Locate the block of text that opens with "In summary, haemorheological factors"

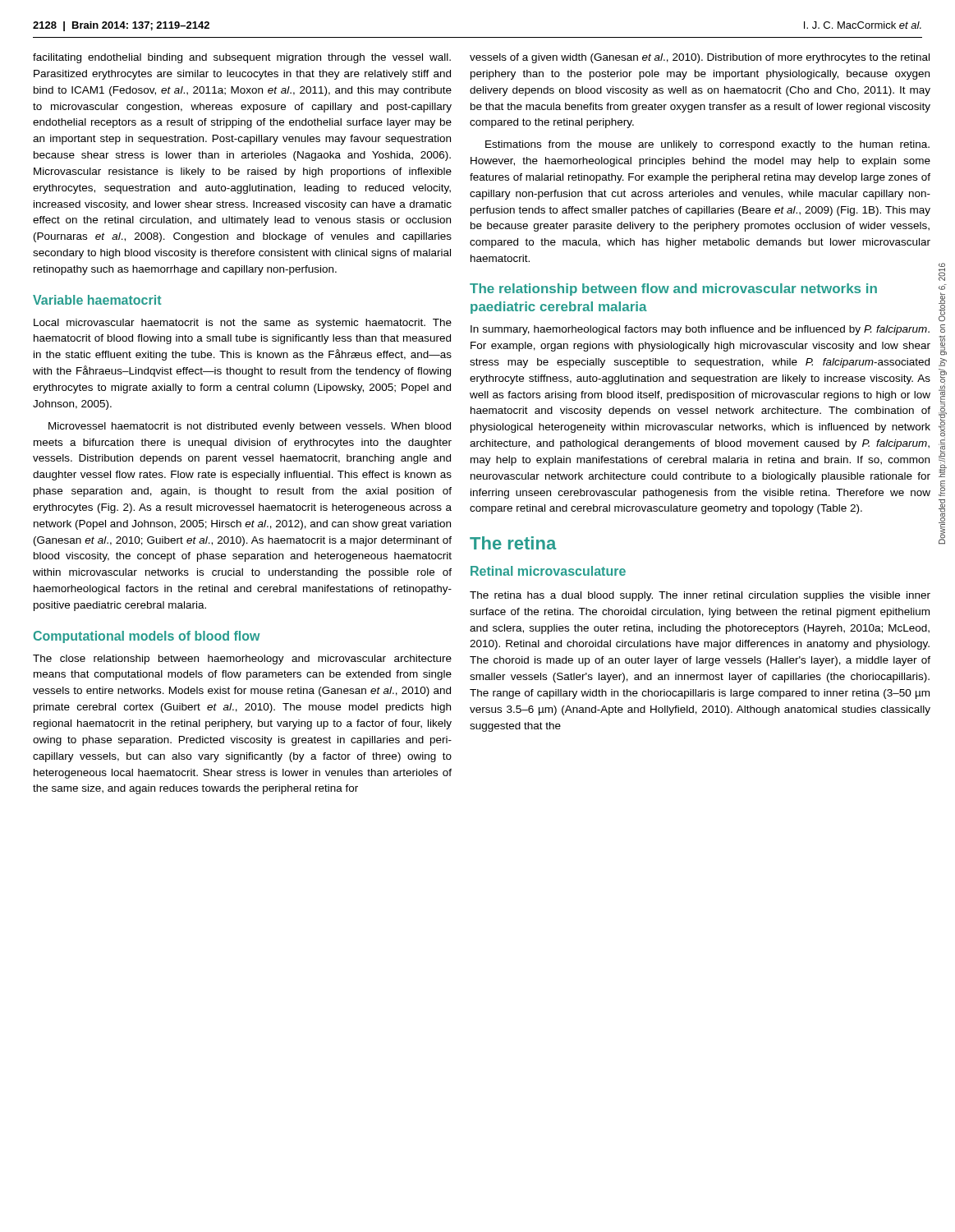click(700, 419)
